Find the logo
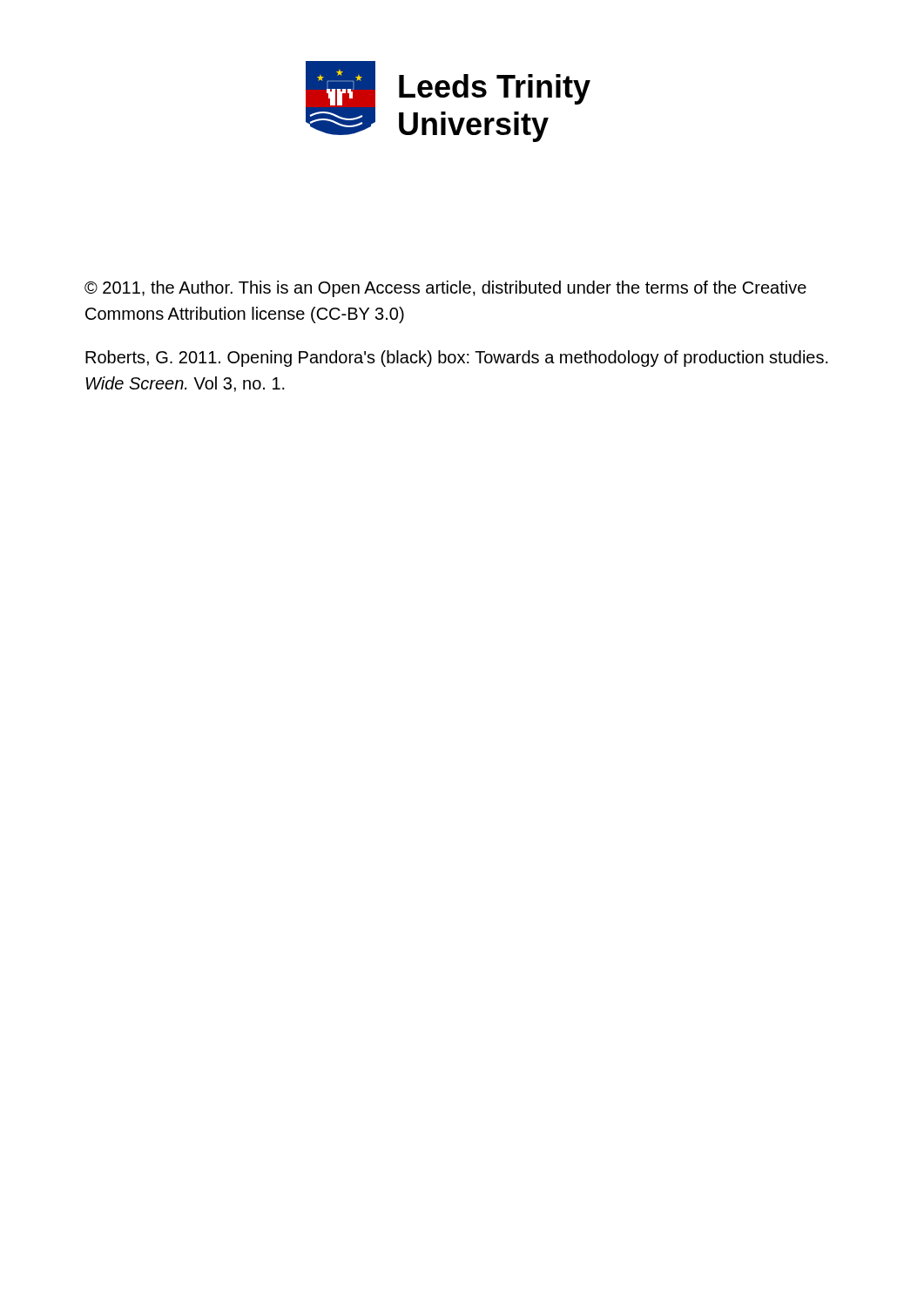Screen dimensions: 1307x924 (x=462, y=102)
